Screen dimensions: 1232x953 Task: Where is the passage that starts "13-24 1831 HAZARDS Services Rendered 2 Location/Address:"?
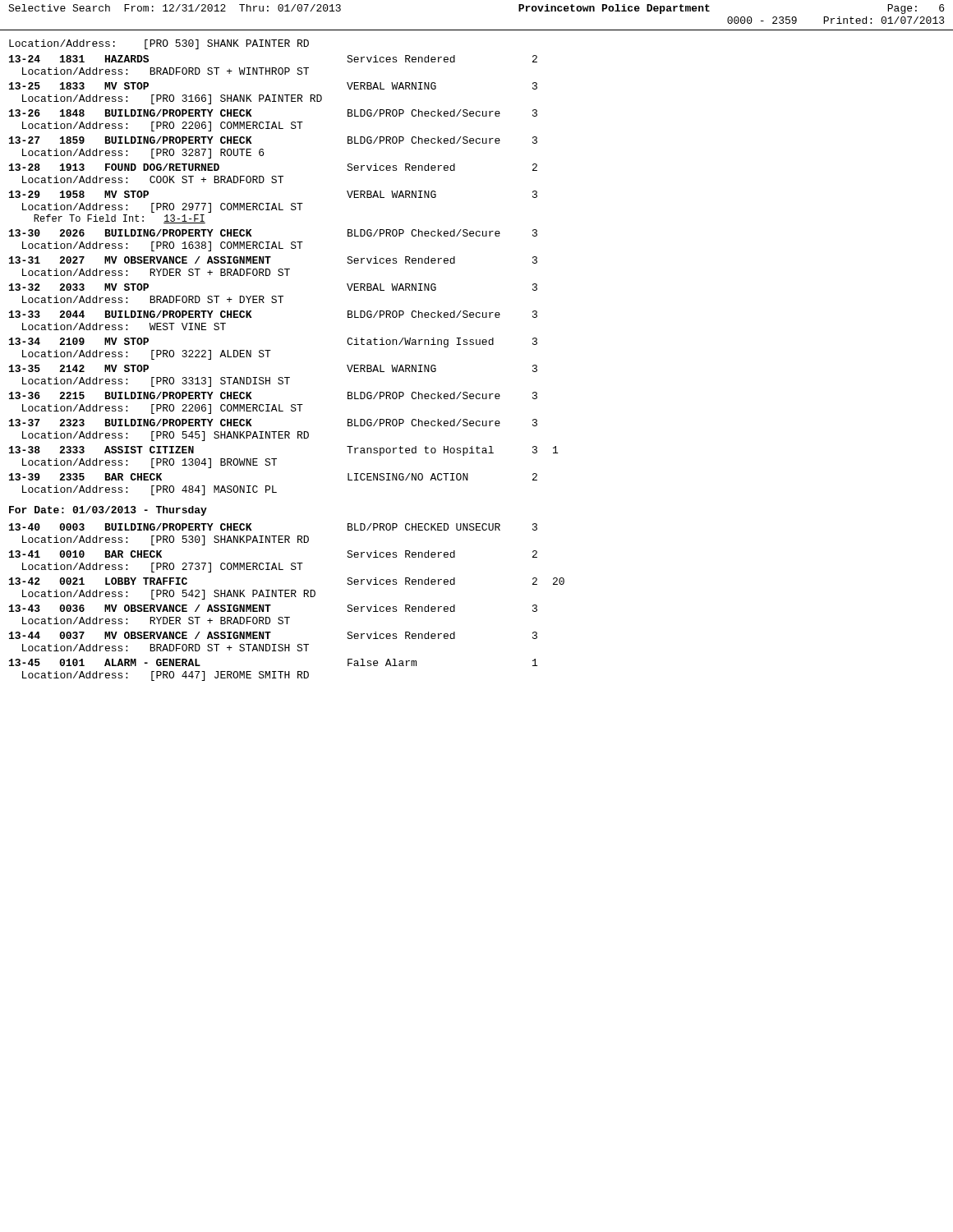[x=273, y=65]
